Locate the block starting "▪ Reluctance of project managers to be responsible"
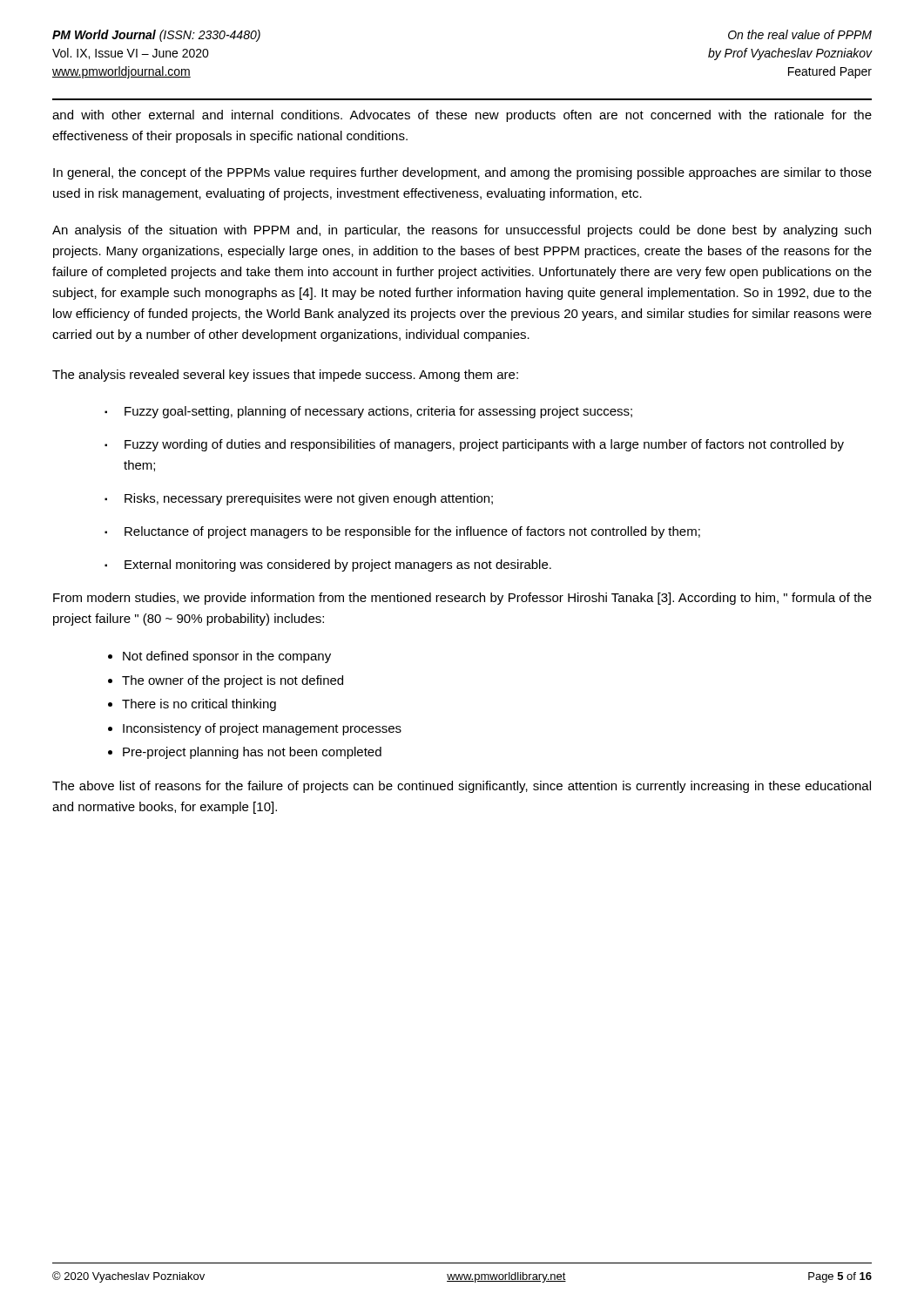 [403, 532]
